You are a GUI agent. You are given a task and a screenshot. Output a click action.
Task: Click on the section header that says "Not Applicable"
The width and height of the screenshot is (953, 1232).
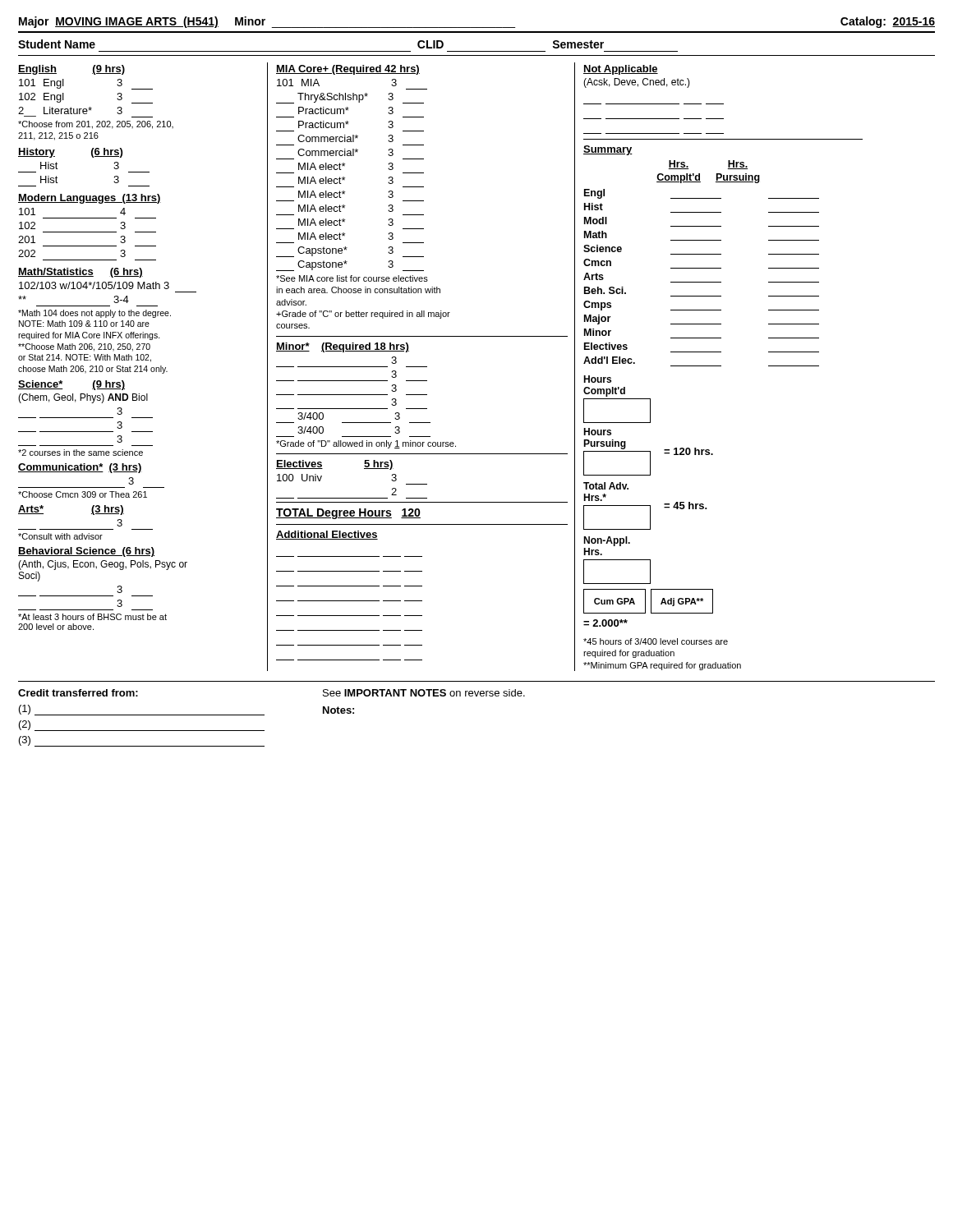point(620,69)
